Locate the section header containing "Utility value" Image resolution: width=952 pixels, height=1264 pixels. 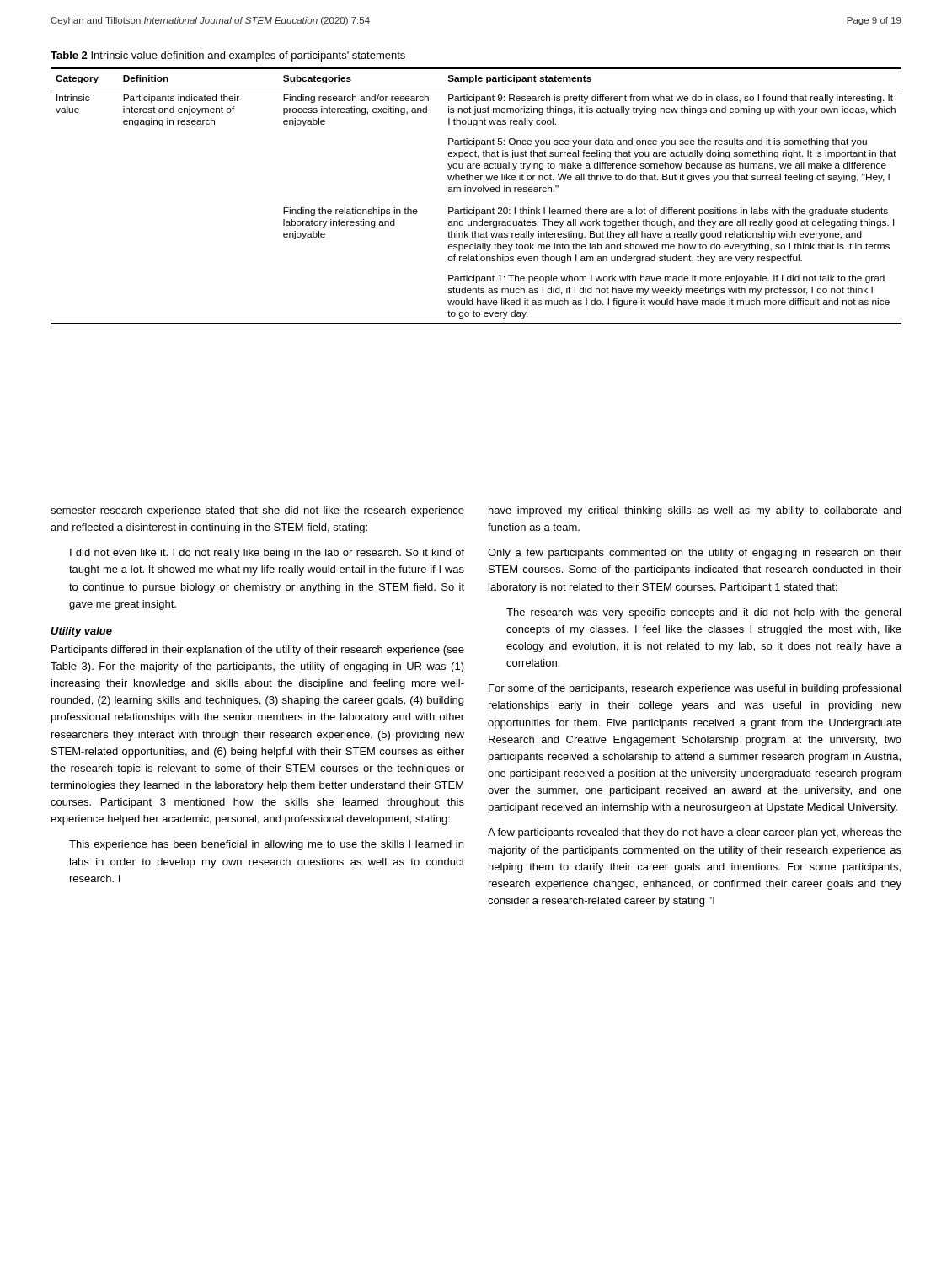81,631
